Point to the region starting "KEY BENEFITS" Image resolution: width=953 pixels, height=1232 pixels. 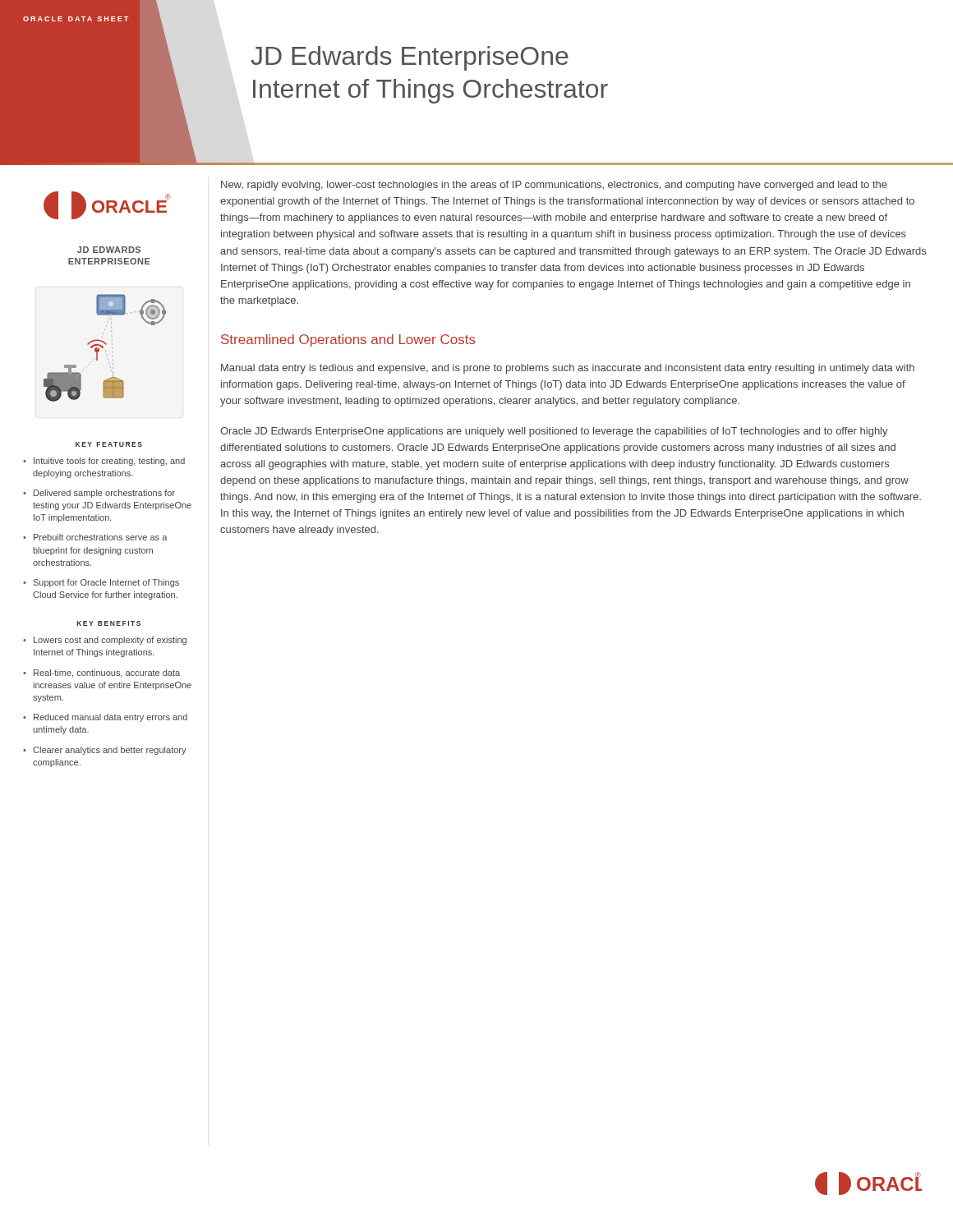(109, 624)
